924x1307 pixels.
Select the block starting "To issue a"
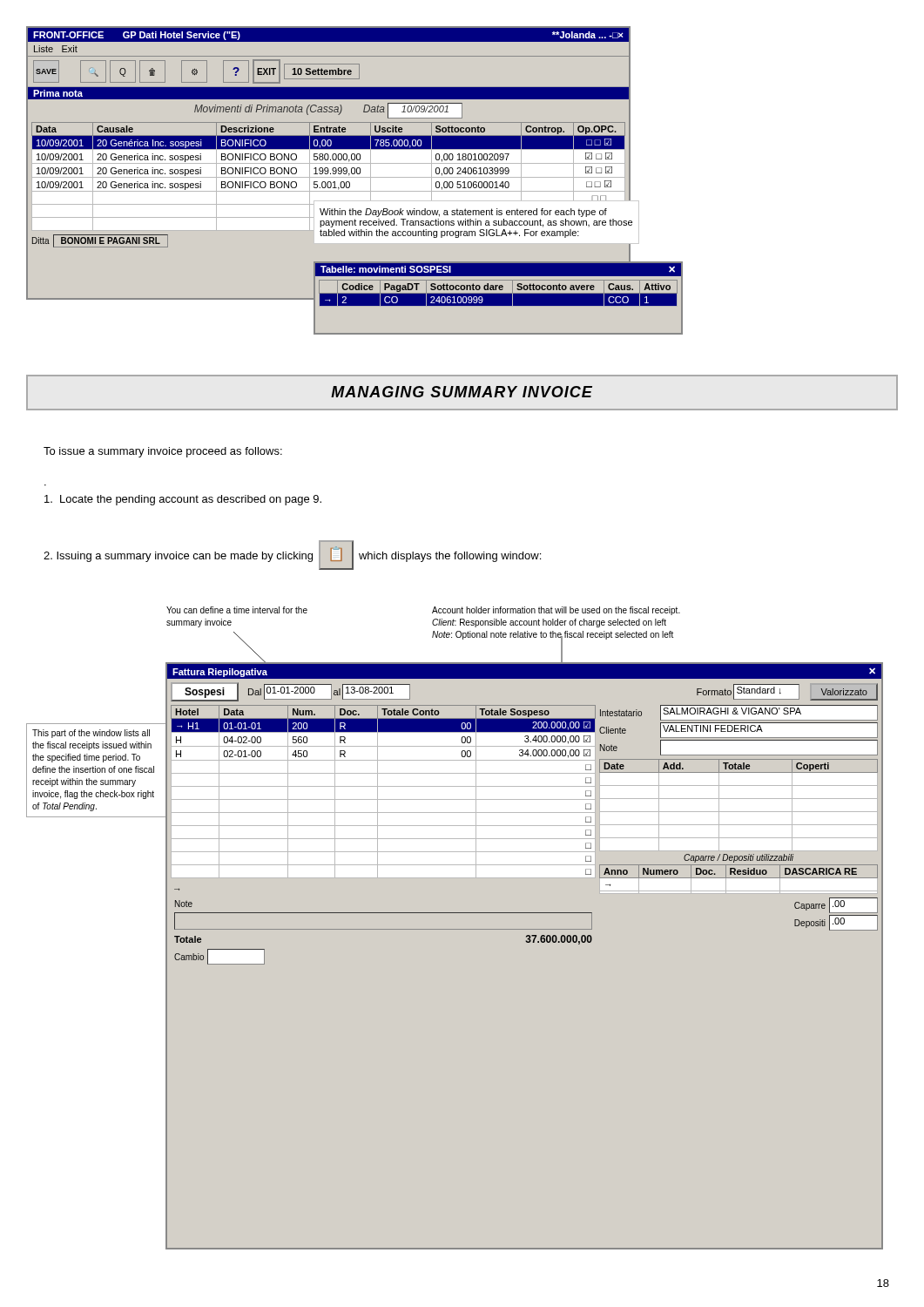coord(163,451)
